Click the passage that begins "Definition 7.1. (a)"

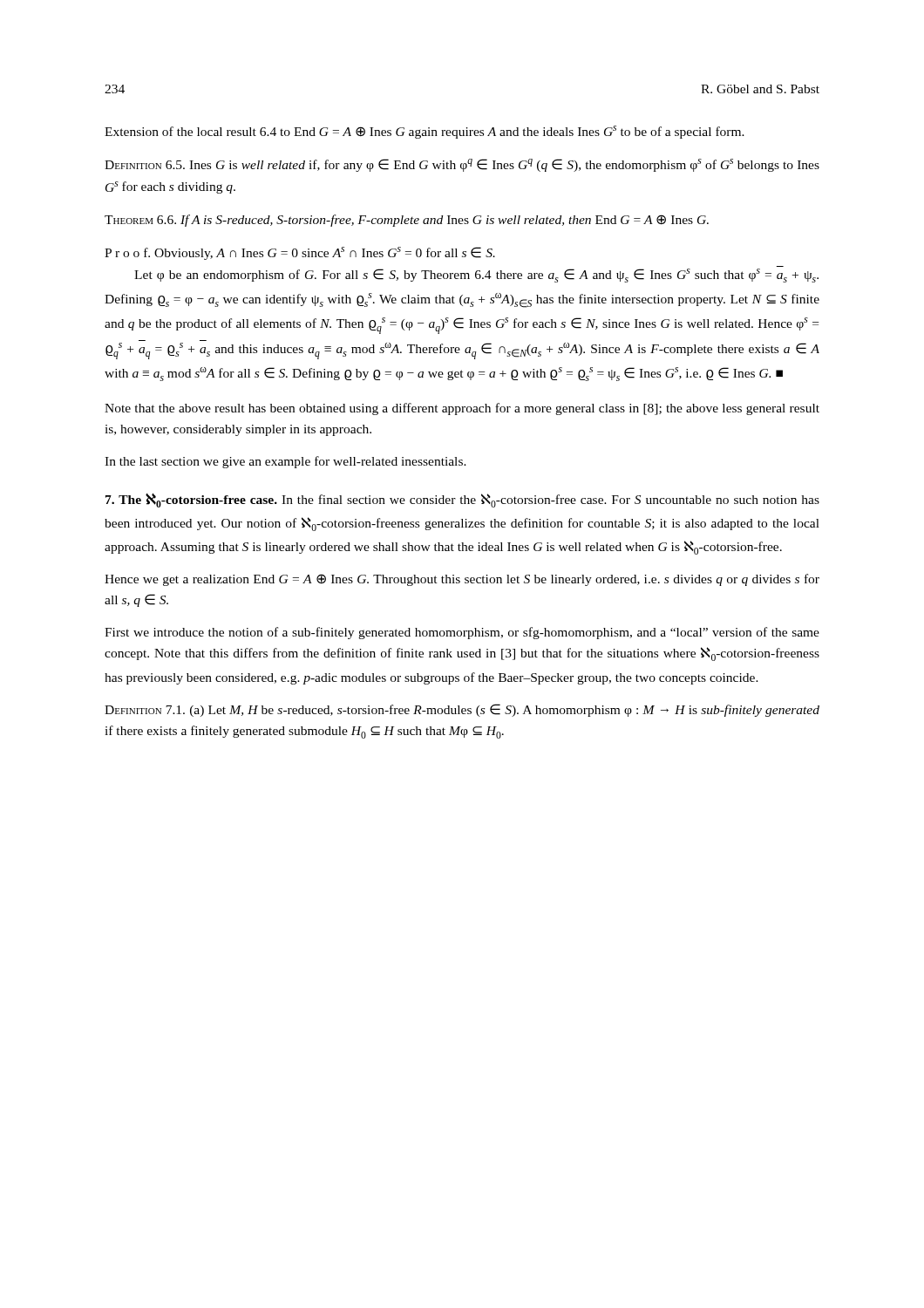[x=462, y=721]
